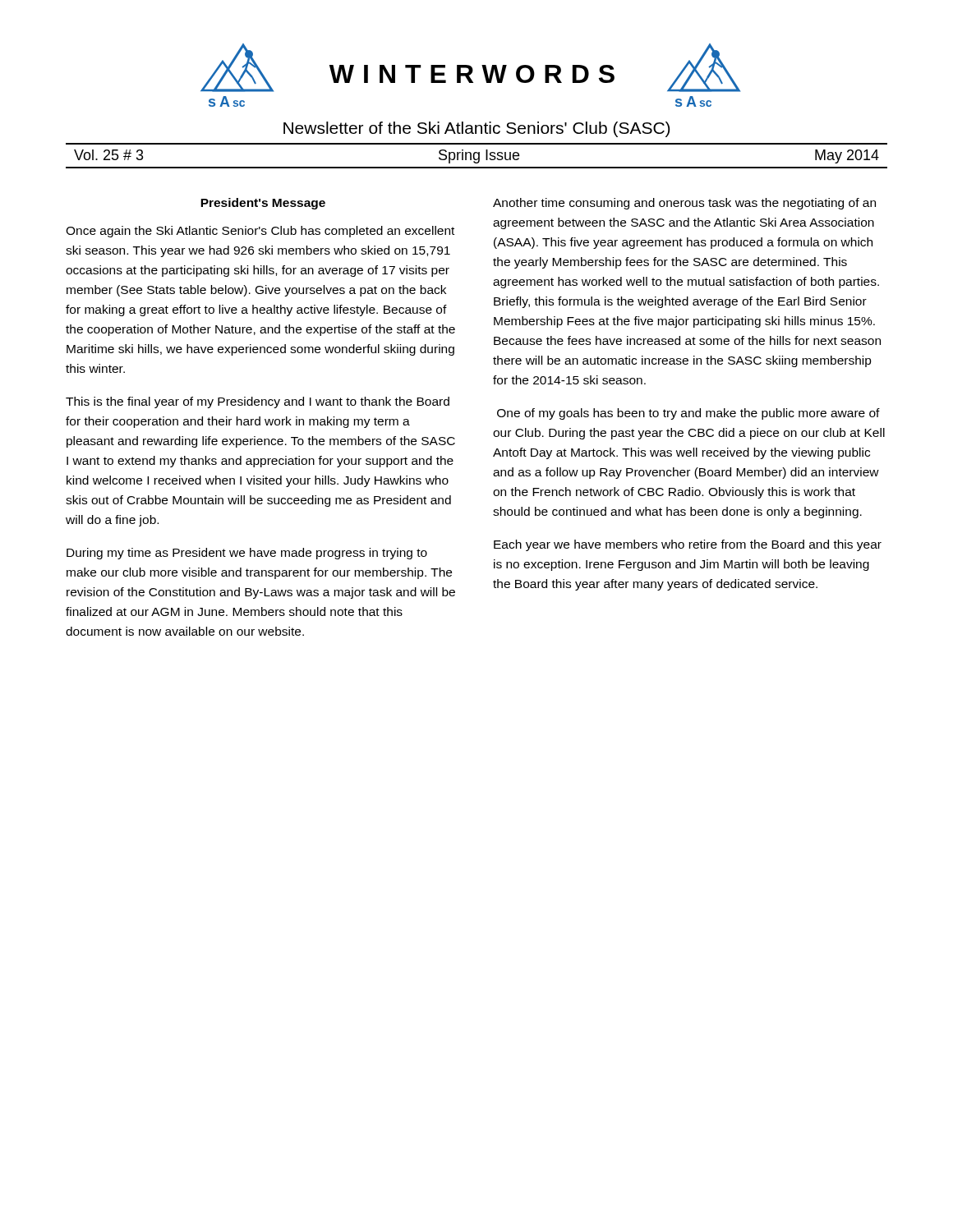The width and height of the screenshot is (953, 1232).
Task: Click the passage that begins "Once again the"
Action: 261,299
